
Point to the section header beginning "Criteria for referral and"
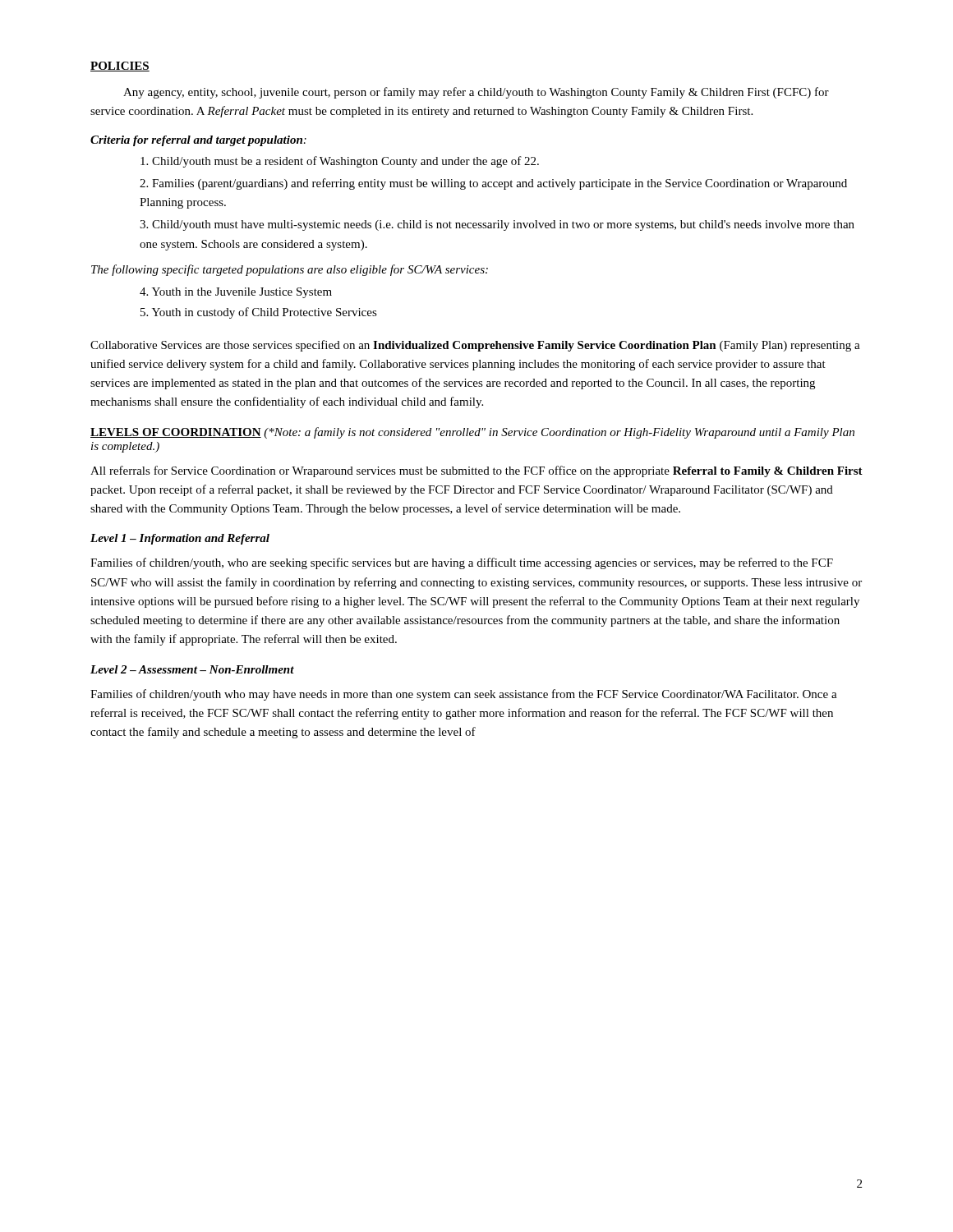click(199, 139)
